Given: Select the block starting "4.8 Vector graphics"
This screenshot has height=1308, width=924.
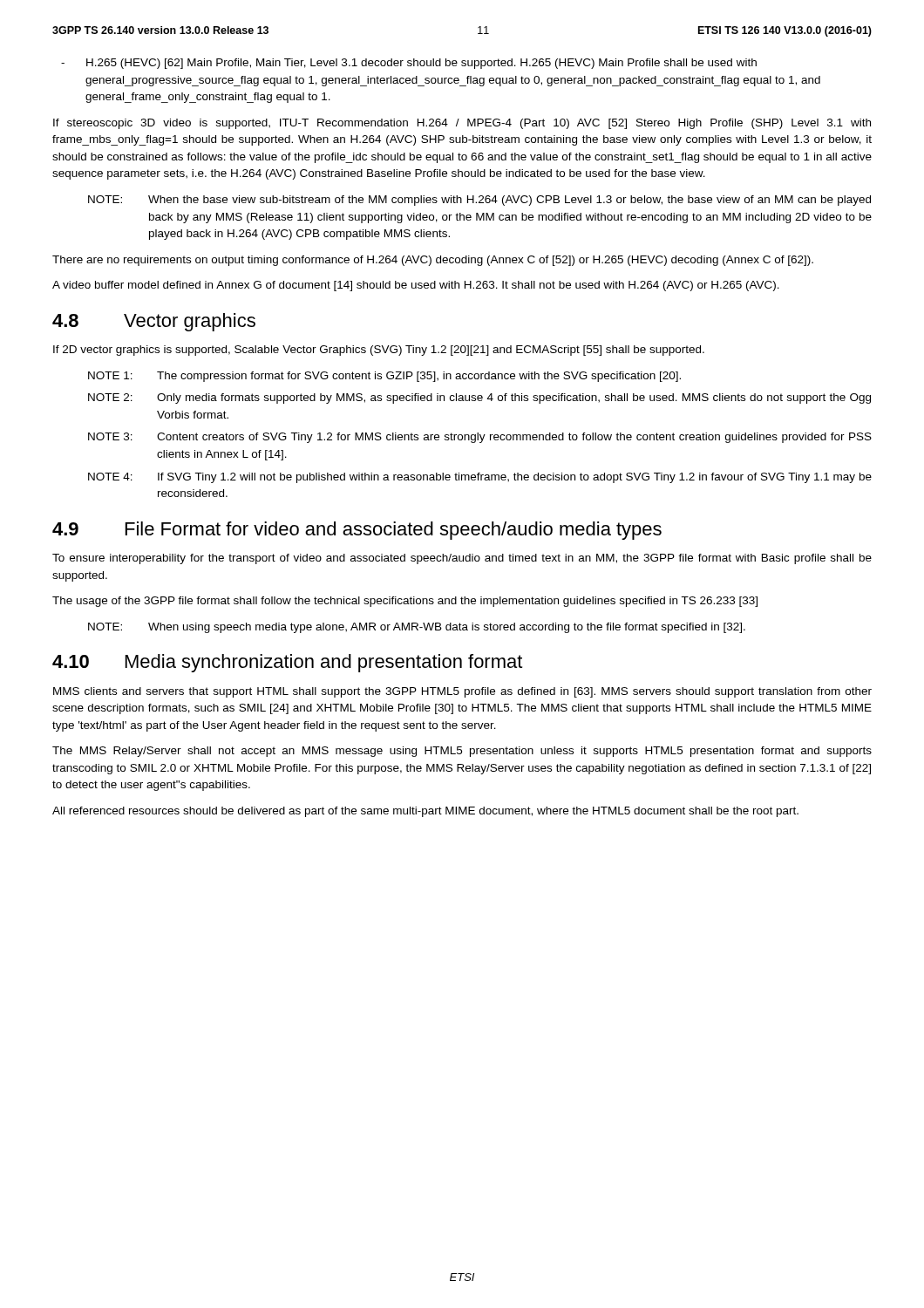Looking at the screenshot, I should [x=154, y=321].
